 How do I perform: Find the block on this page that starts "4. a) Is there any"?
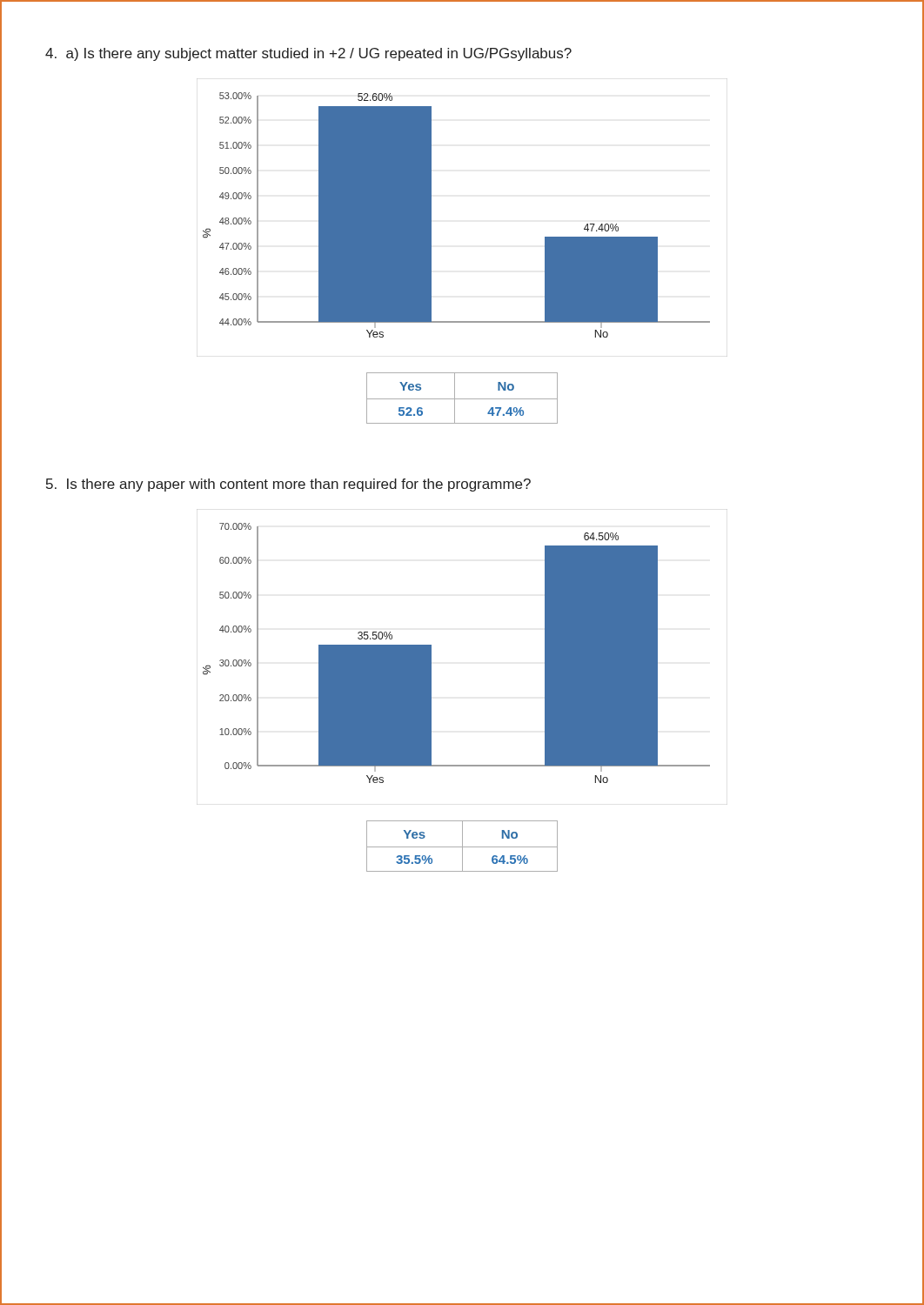309,54
